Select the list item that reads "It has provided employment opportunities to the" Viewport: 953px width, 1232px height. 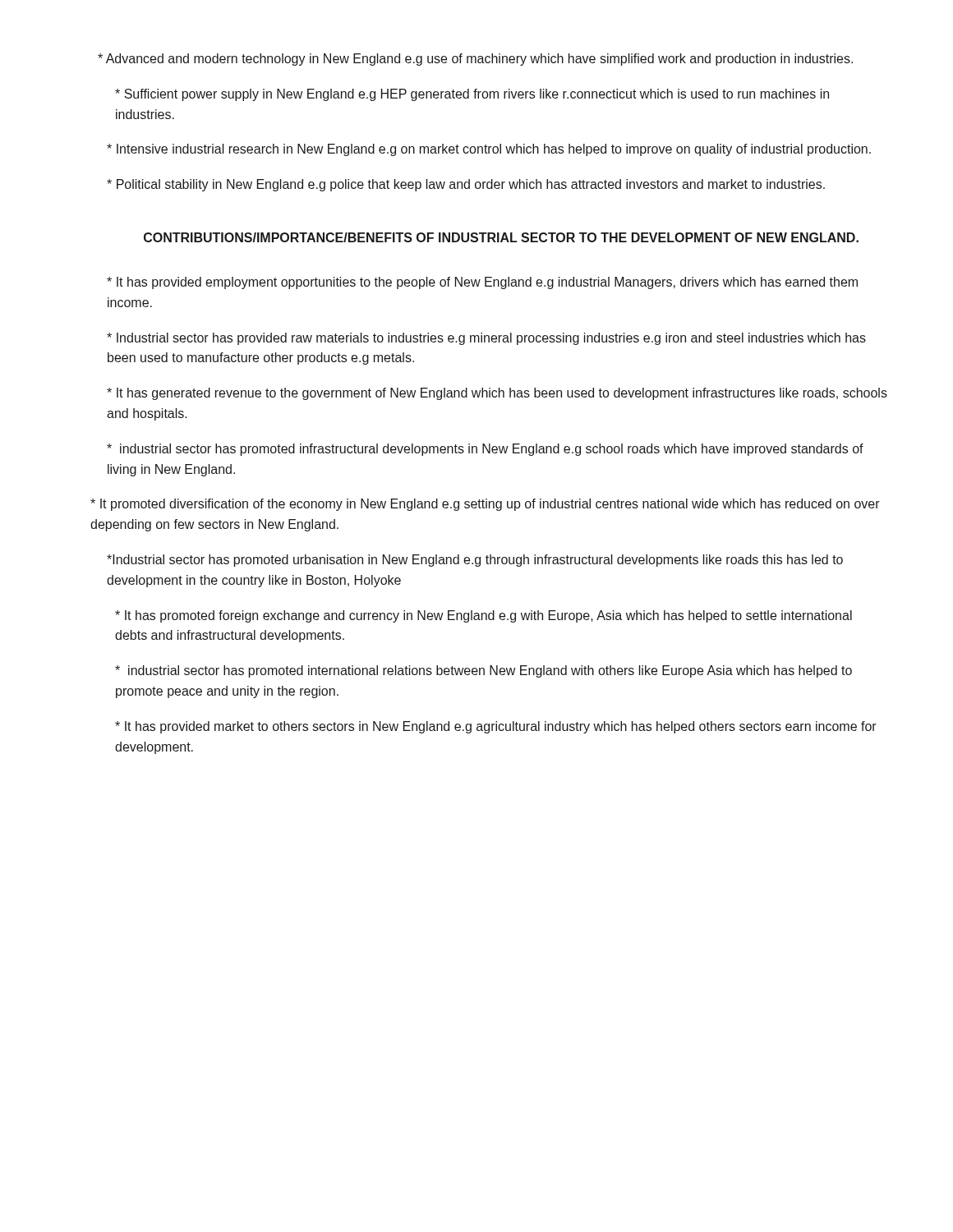pos(483,292)
